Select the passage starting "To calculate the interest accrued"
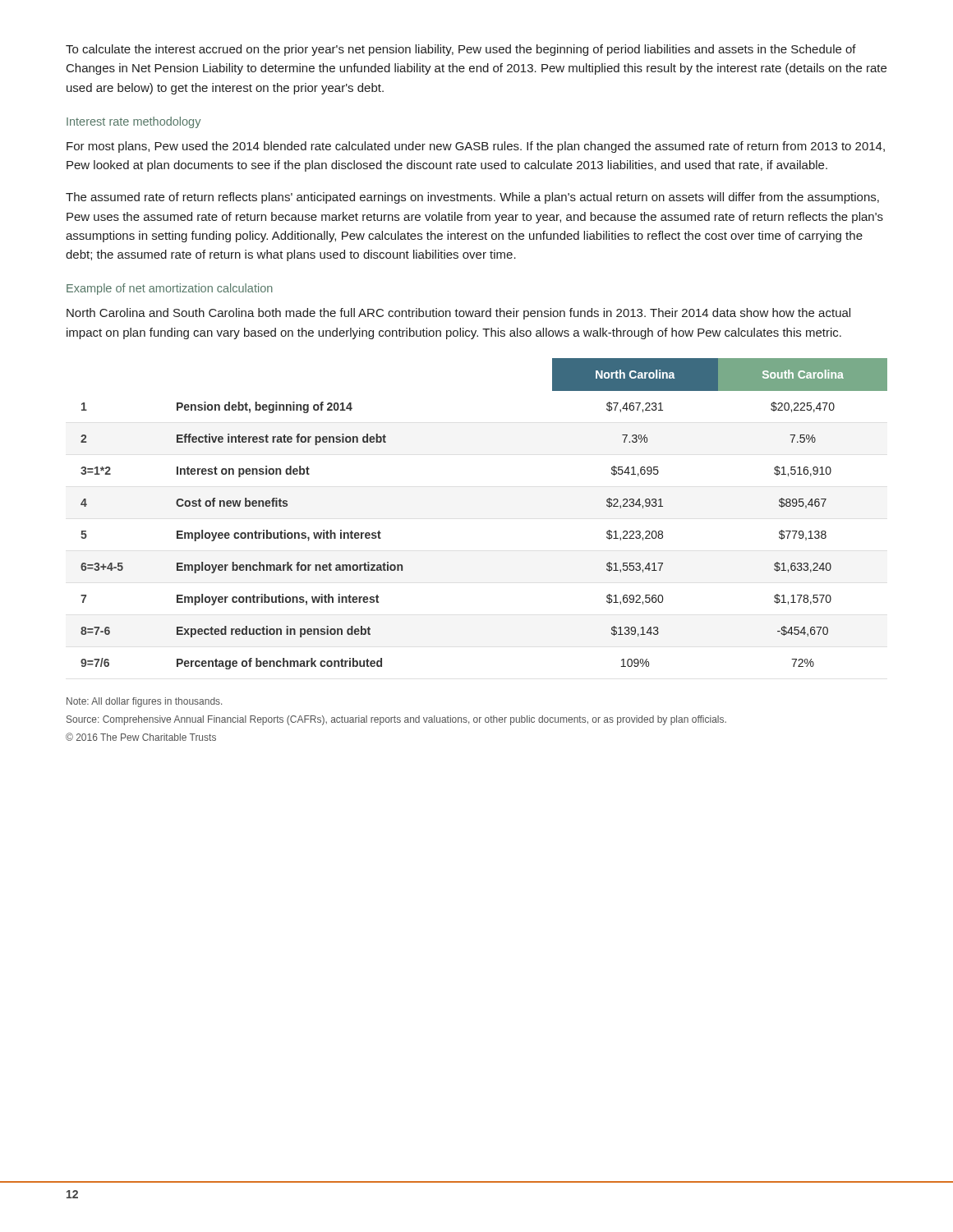The image size is (953, 1232). [476, 68]
